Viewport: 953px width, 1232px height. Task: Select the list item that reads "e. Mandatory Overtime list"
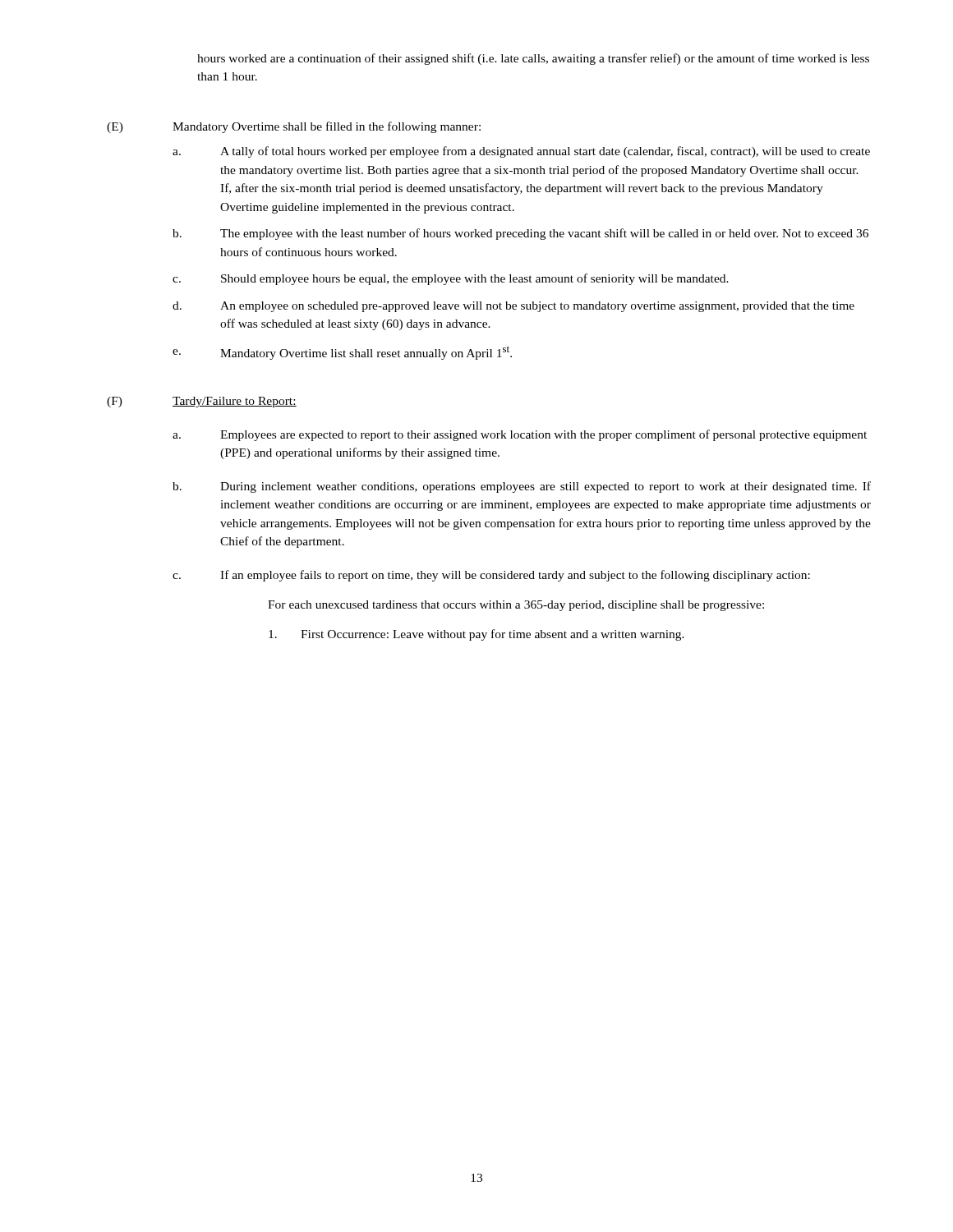pos(522,352)
